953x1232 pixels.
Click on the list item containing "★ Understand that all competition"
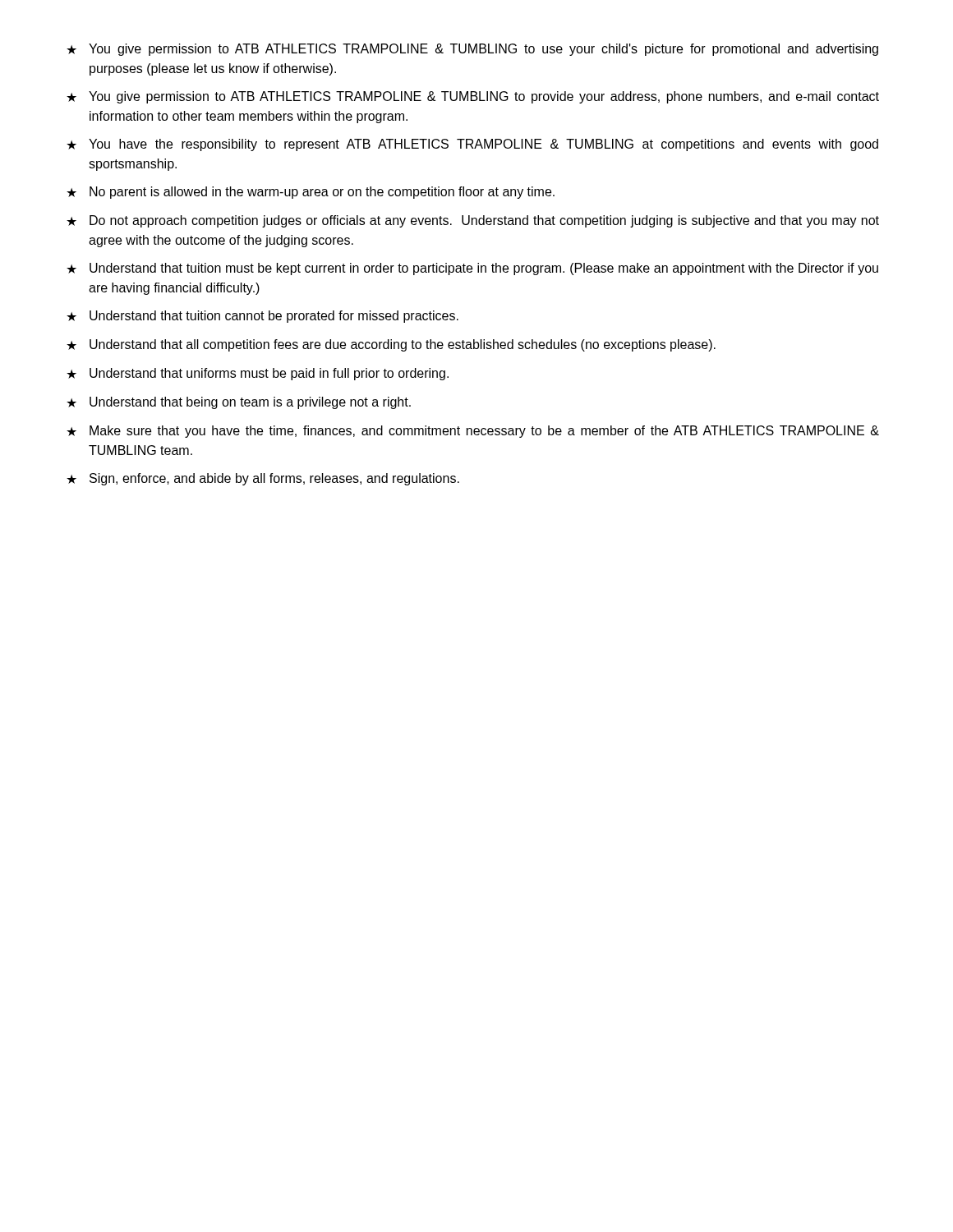pos(472,345)
